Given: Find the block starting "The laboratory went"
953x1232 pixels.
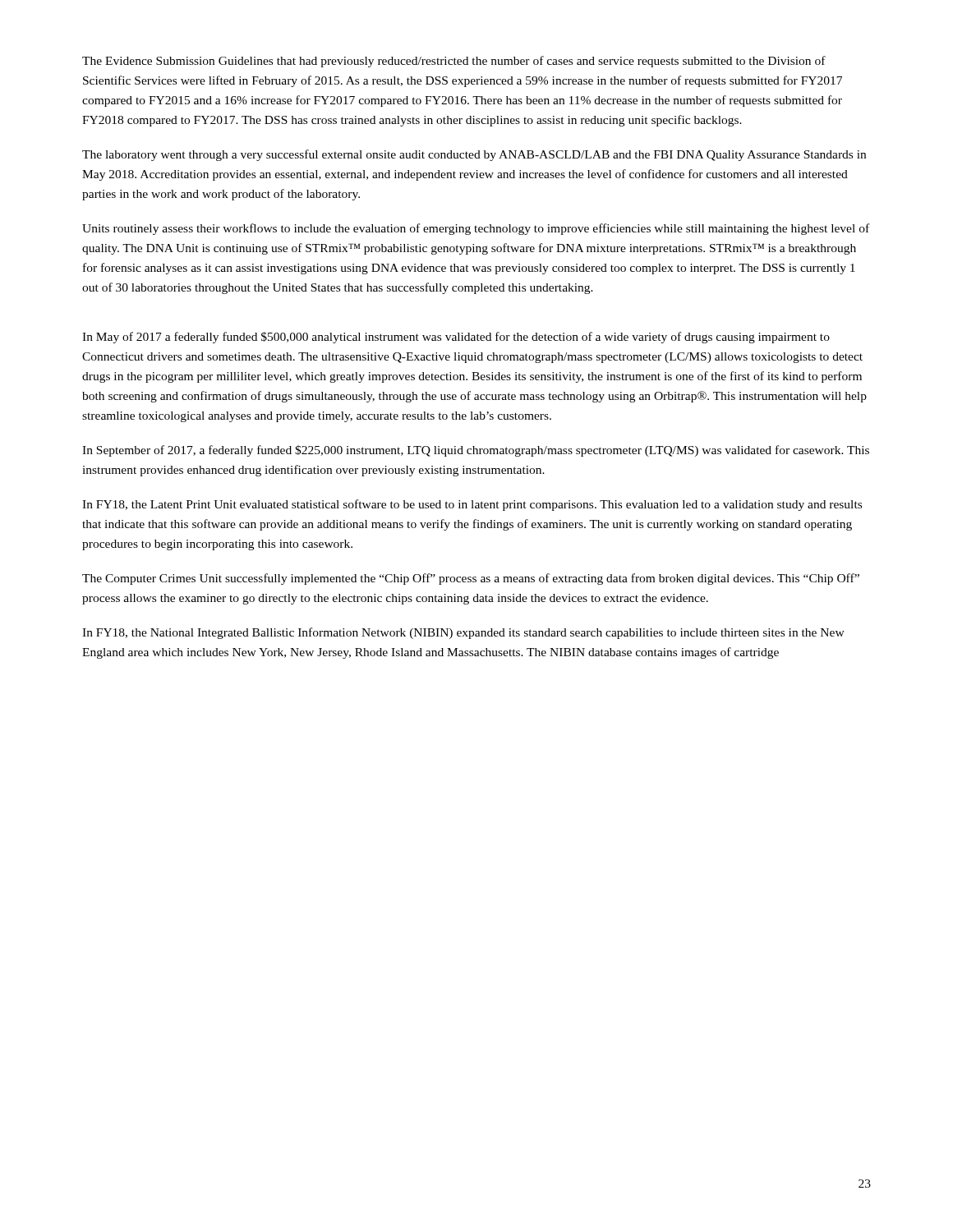Looking at the screenshot, I should pos(474,174).
